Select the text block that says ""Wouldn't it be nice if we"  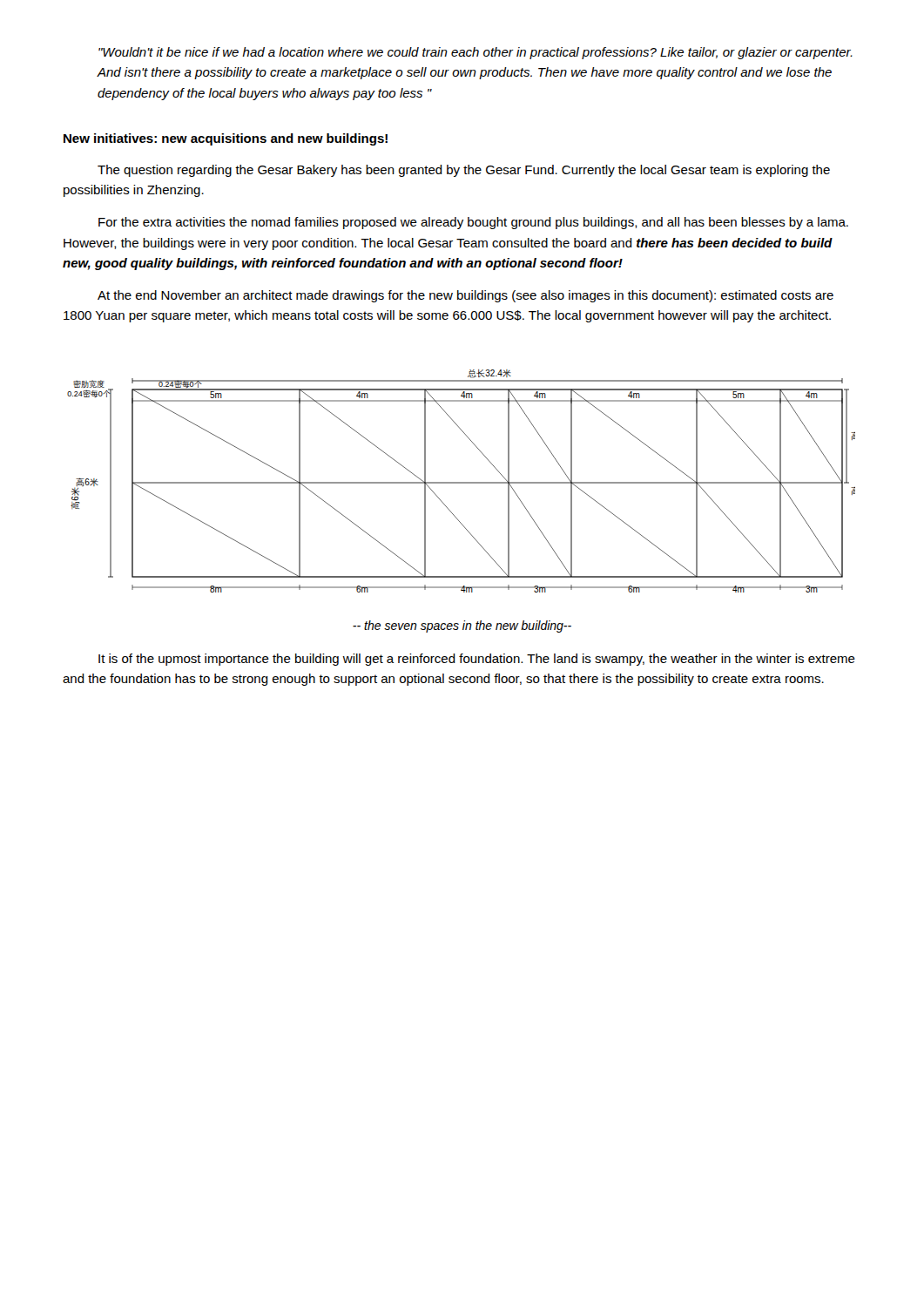(479, 72)
